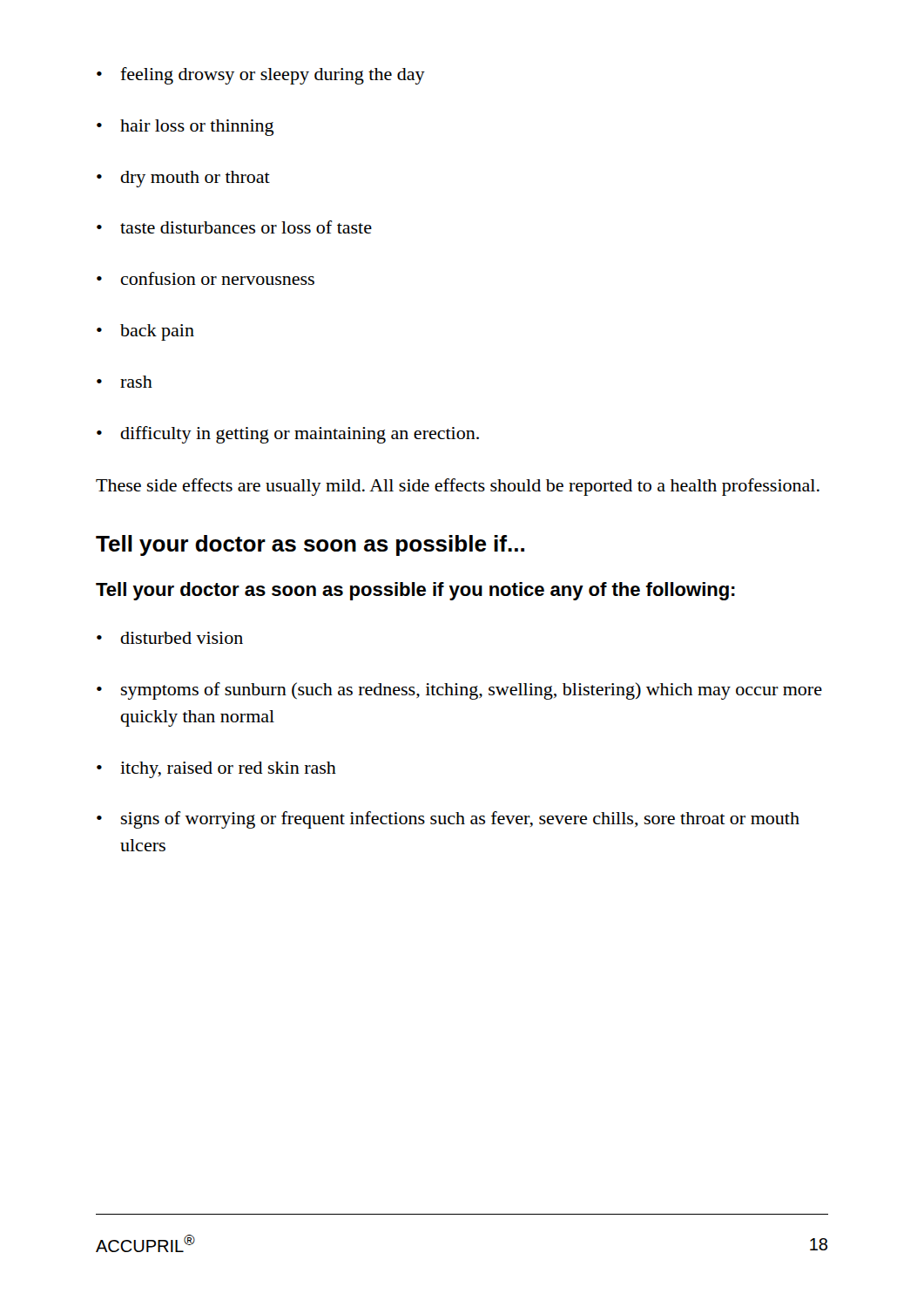Image resolution: width=924 pixels, height=1307 pixels.
Task: Locate the element starting "• hair loss or thinning"
Action: 185,126
